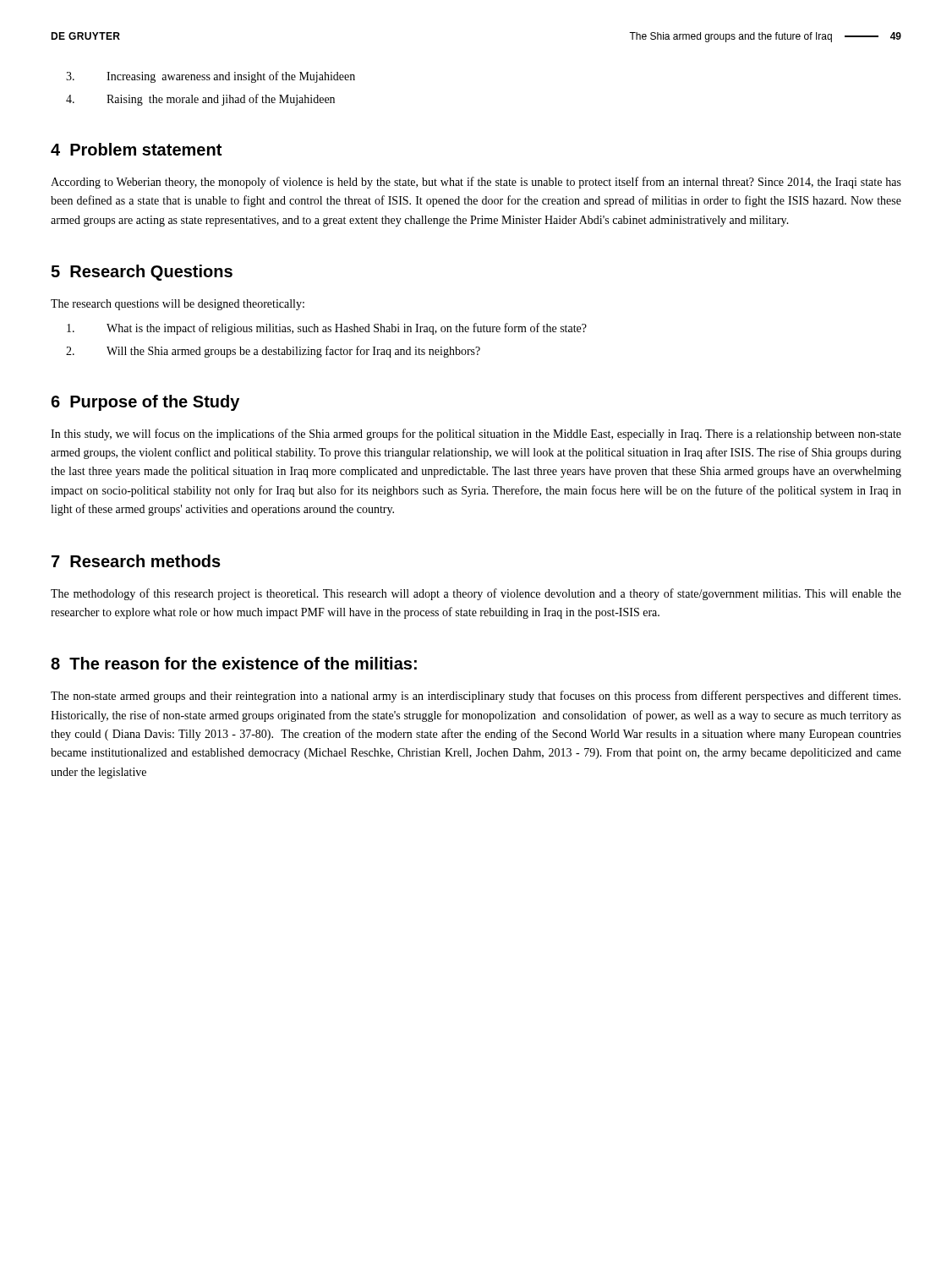The image size is (952, 1268).
Task: Where does it say "7 Research methods"?
Action: tap(136, 561)
